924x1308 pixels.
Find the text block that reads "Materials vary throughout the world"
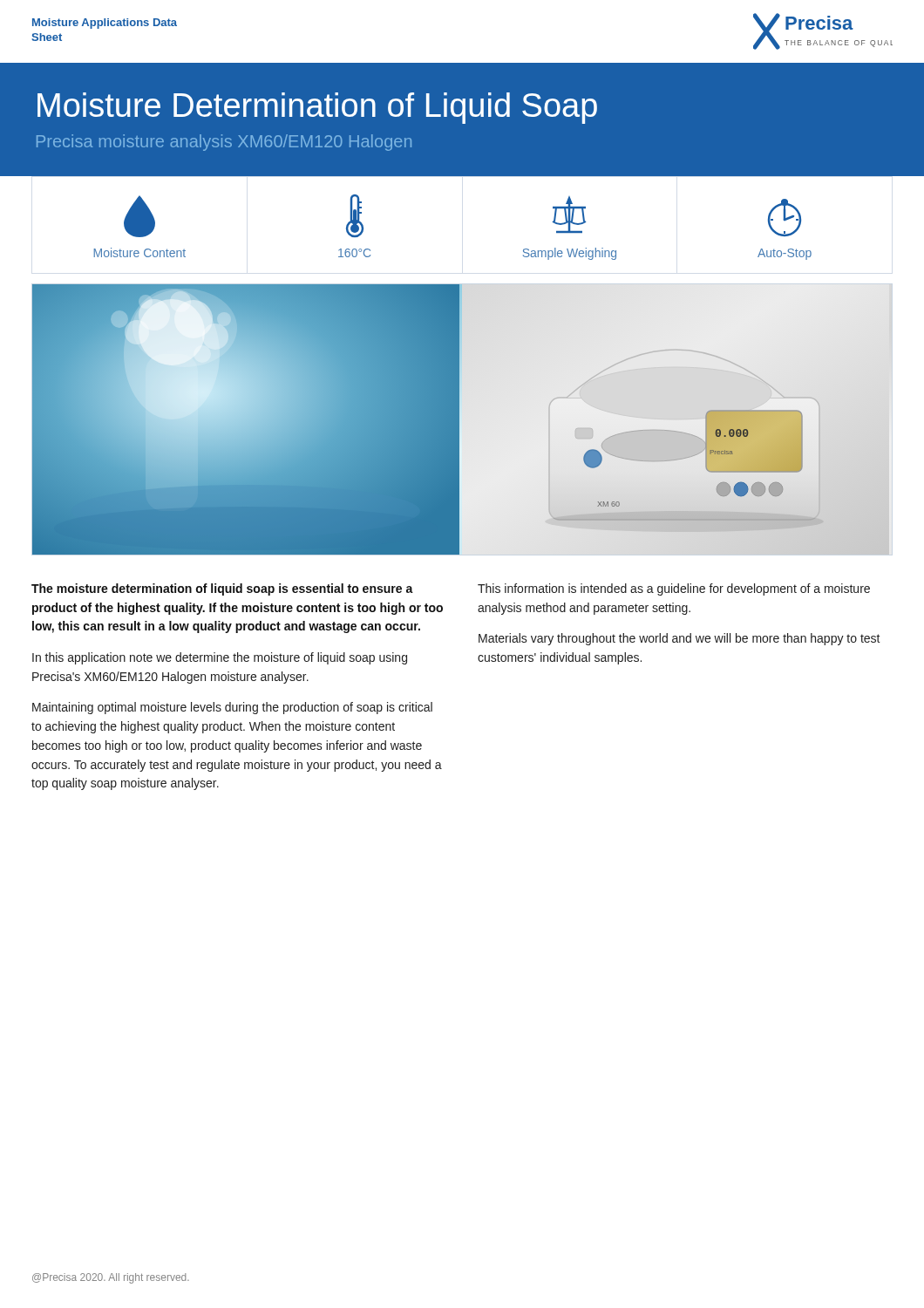coord(685,649)
